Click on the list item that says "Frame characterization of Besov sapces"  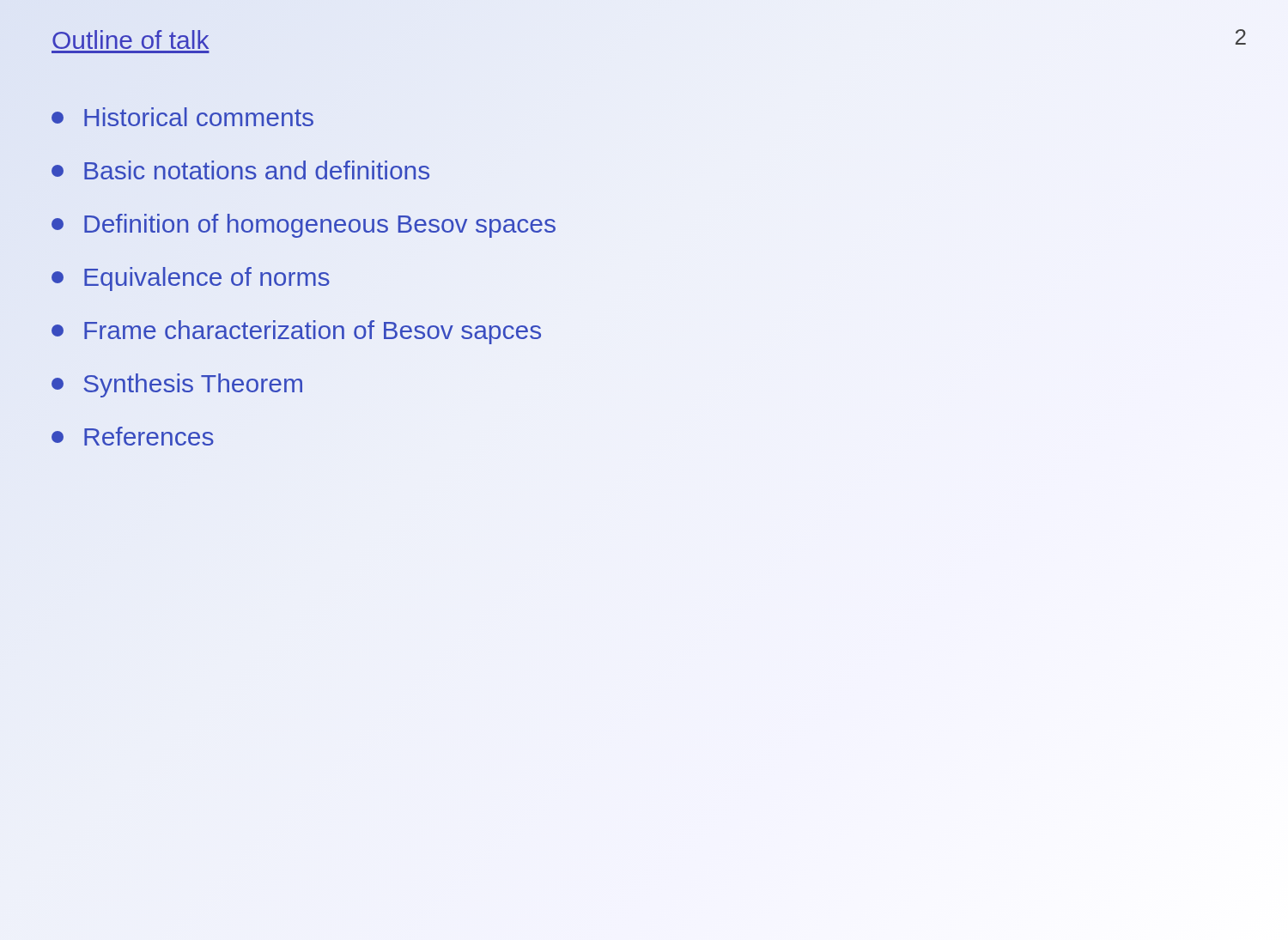297,331
